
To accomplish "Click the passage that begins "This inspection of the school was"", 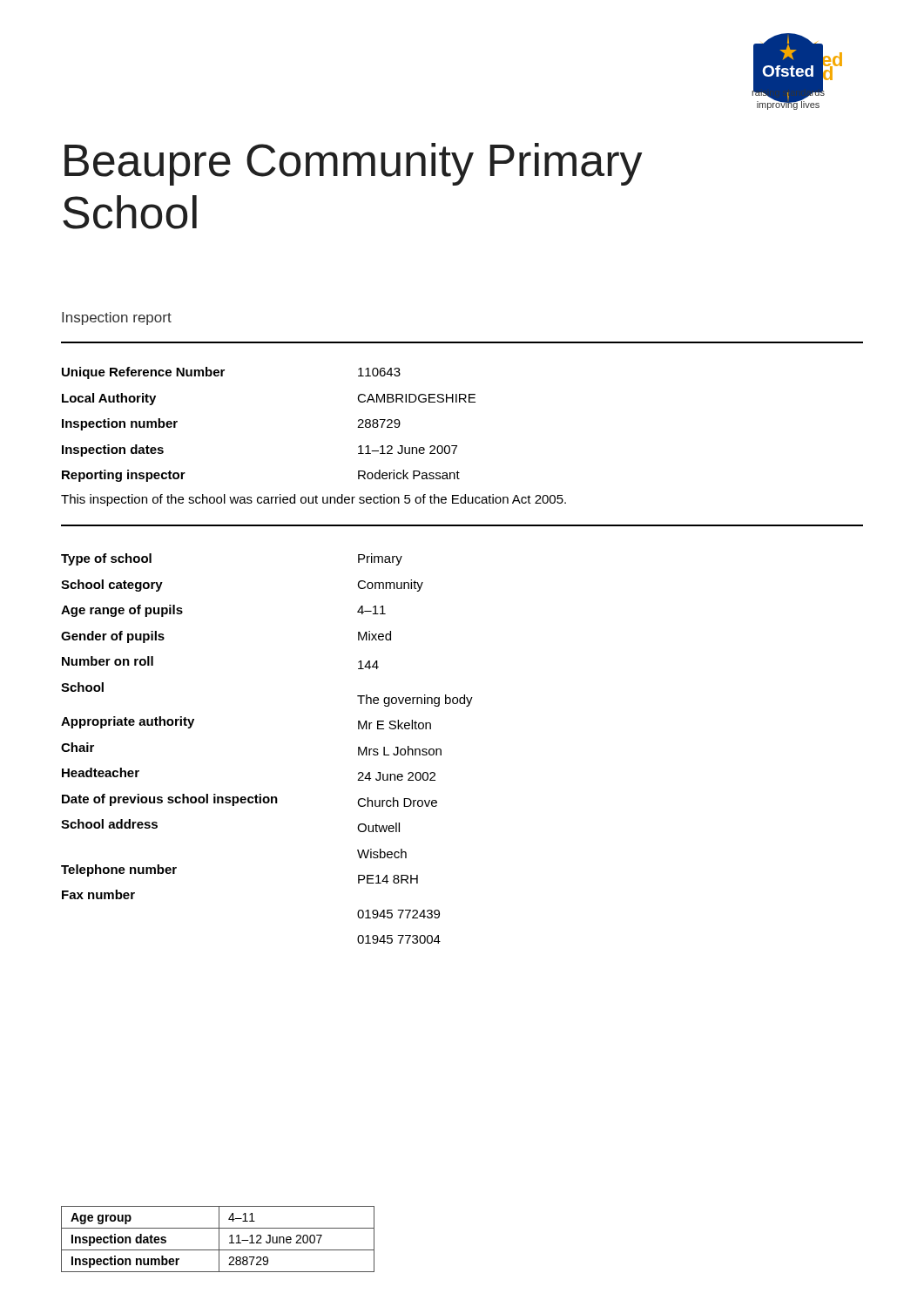I will [314, 499].
